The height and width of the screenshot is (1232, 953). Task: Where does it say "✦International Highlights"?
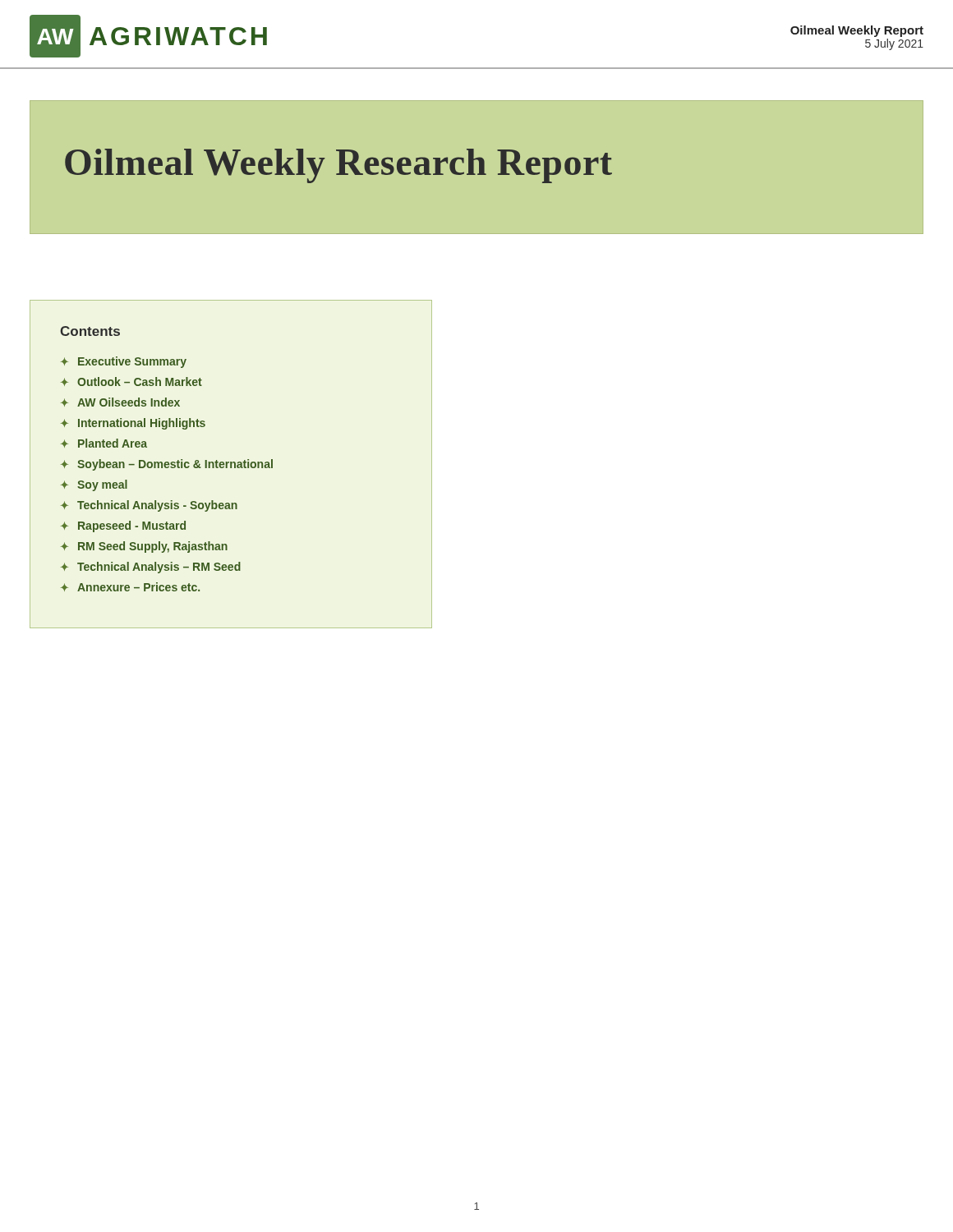pyautogui.click(x=133, y=423)
